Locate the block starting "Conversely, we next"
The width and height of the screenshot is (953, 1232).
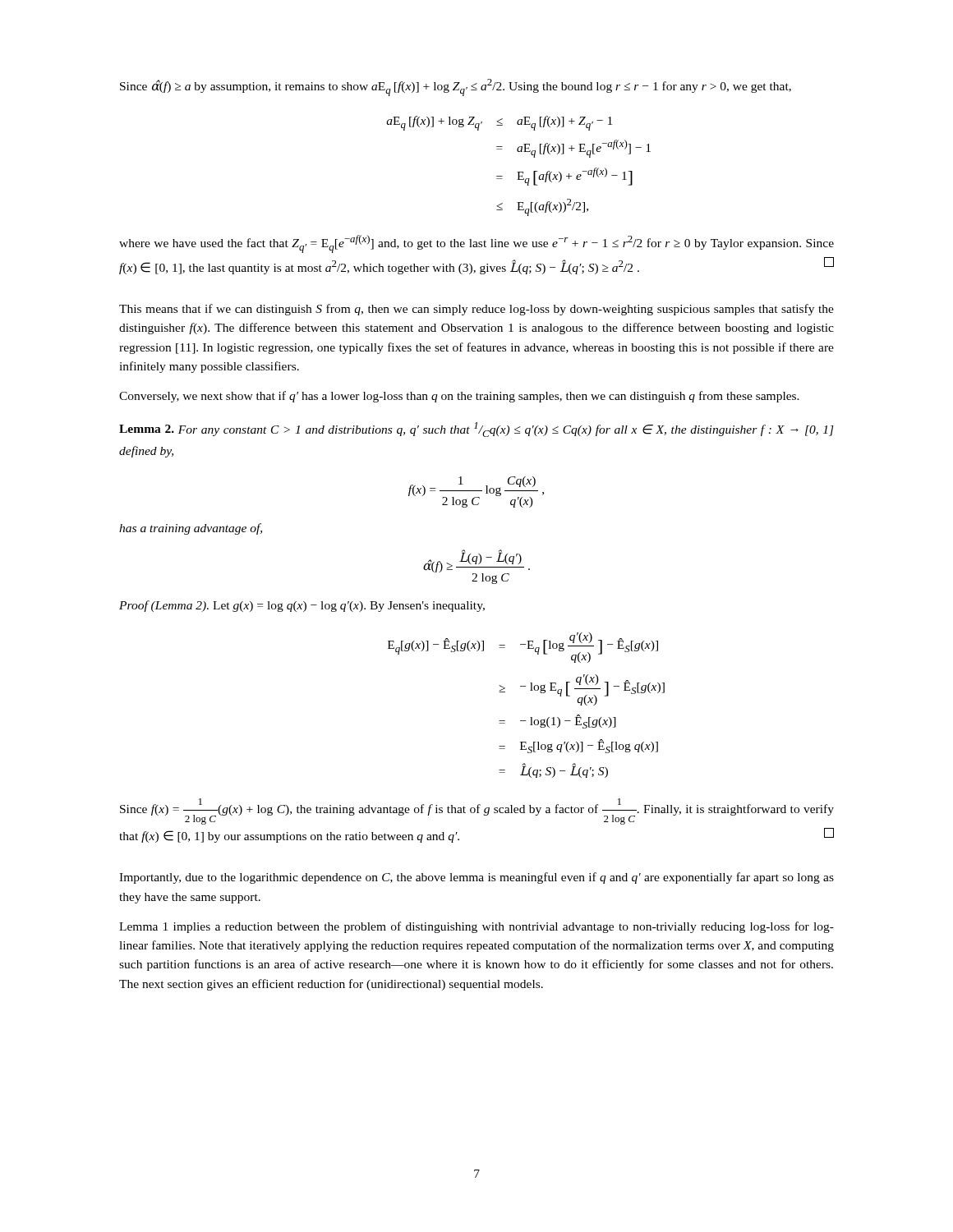[476, 396]
